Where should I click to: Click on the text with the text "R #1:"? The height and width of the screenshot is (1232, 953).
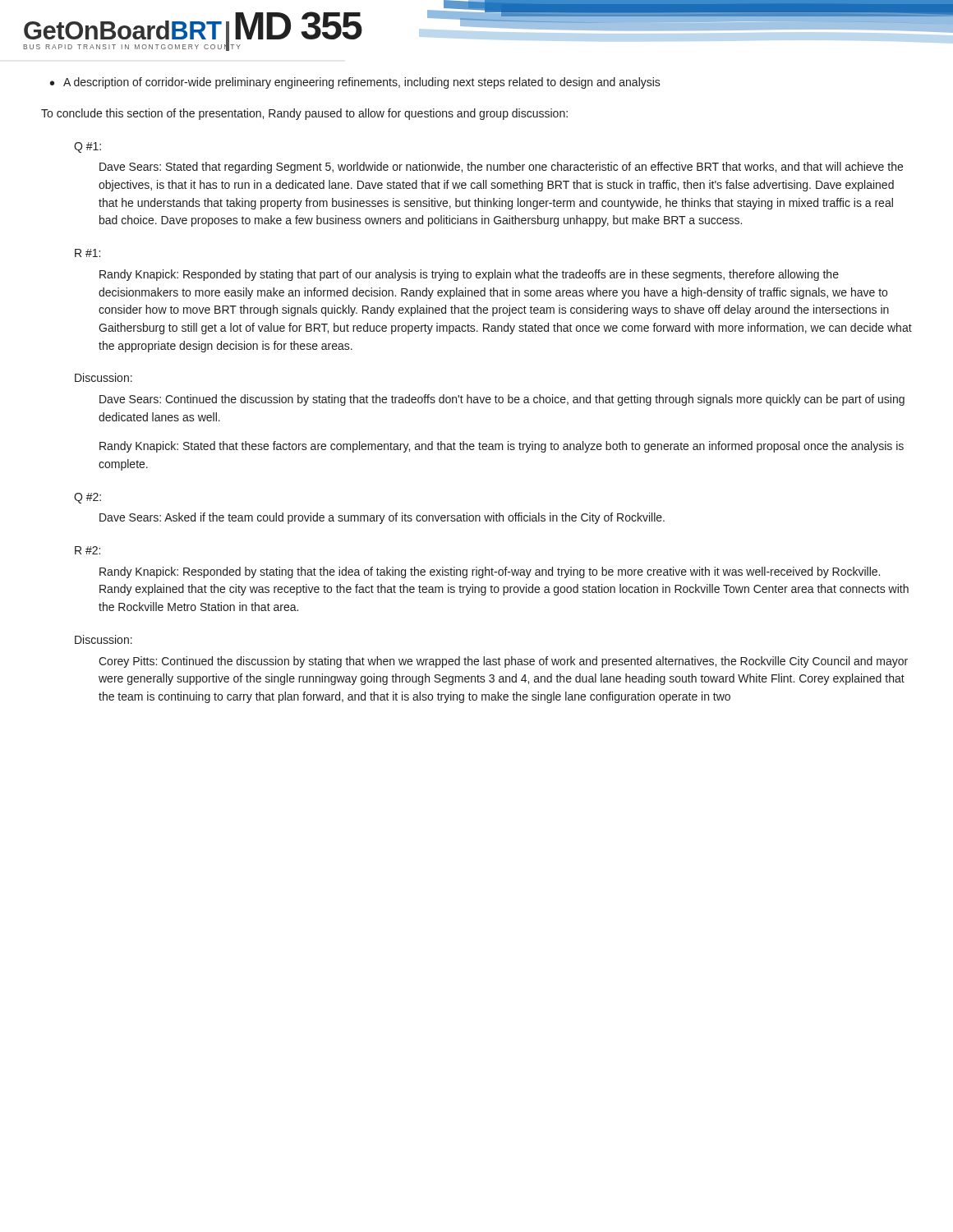point(88,253)
